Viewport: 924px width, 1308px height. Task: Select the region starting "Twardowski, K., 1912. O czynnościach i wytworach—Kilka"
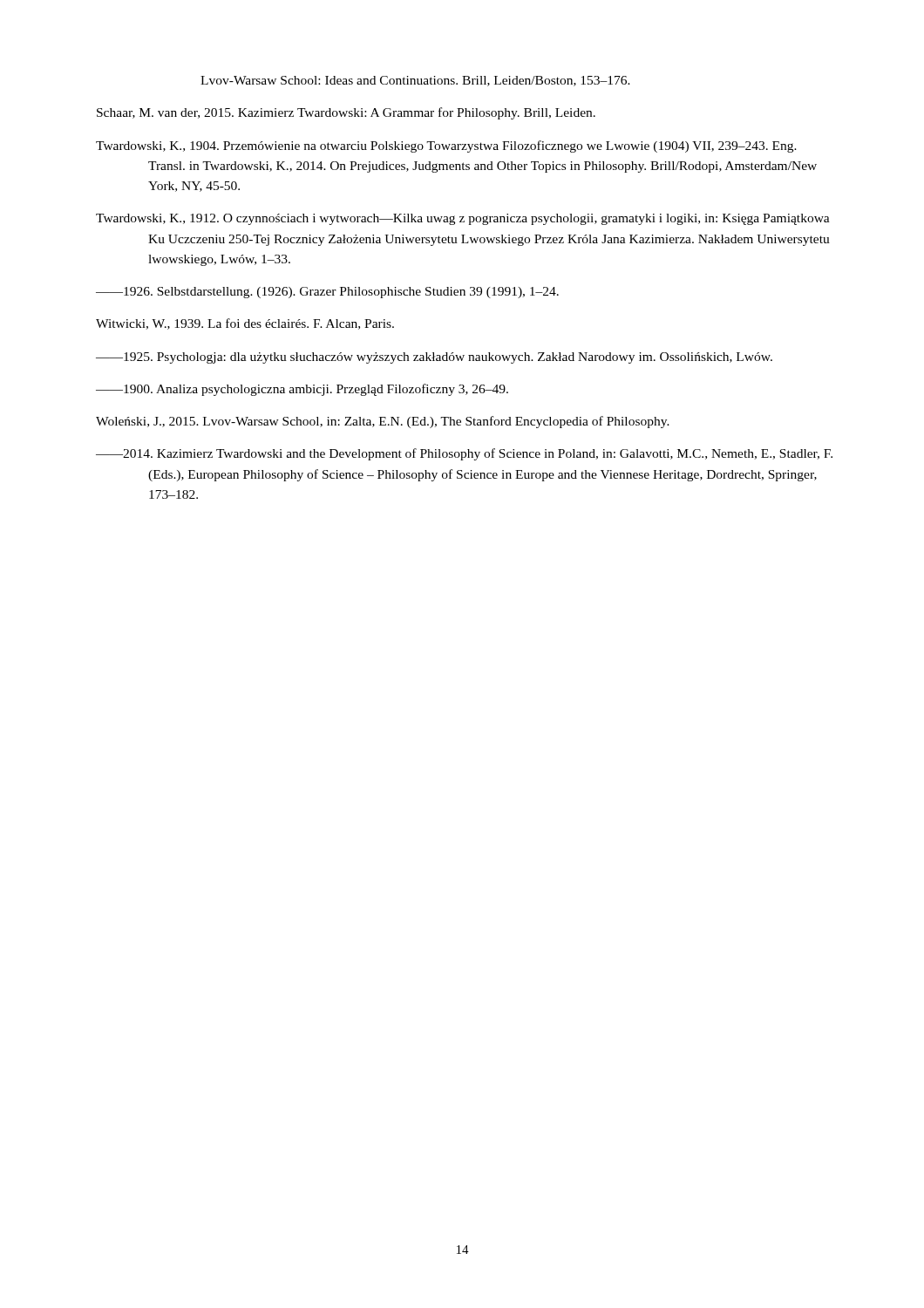(463, 238)
